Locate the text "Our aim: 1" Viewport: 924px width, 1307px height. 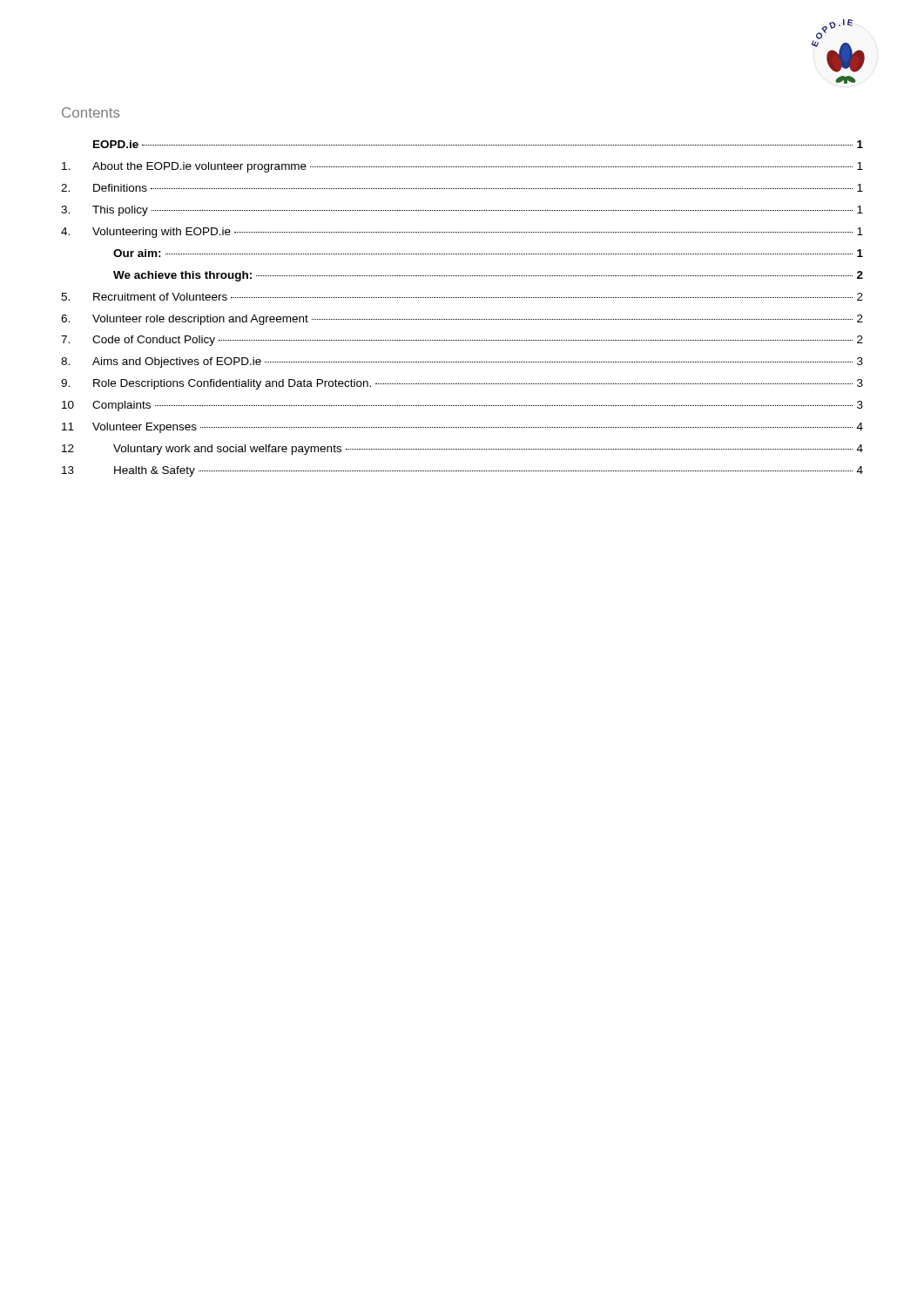(x=488, y=254)
